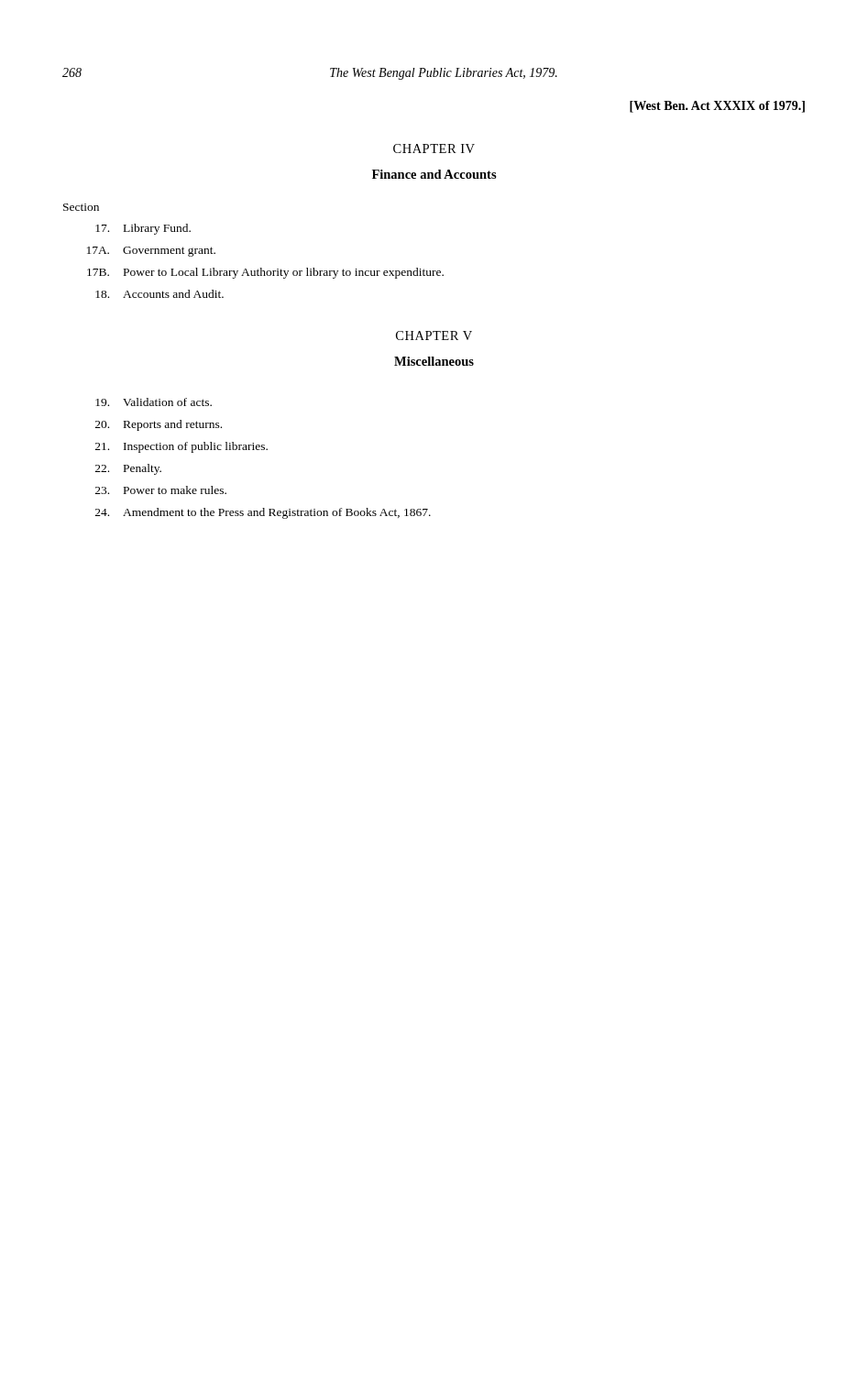This screenshot has width=868, height=1375.
Task: Click where it says "19. Validation of acts."
Action: point(137,403)
